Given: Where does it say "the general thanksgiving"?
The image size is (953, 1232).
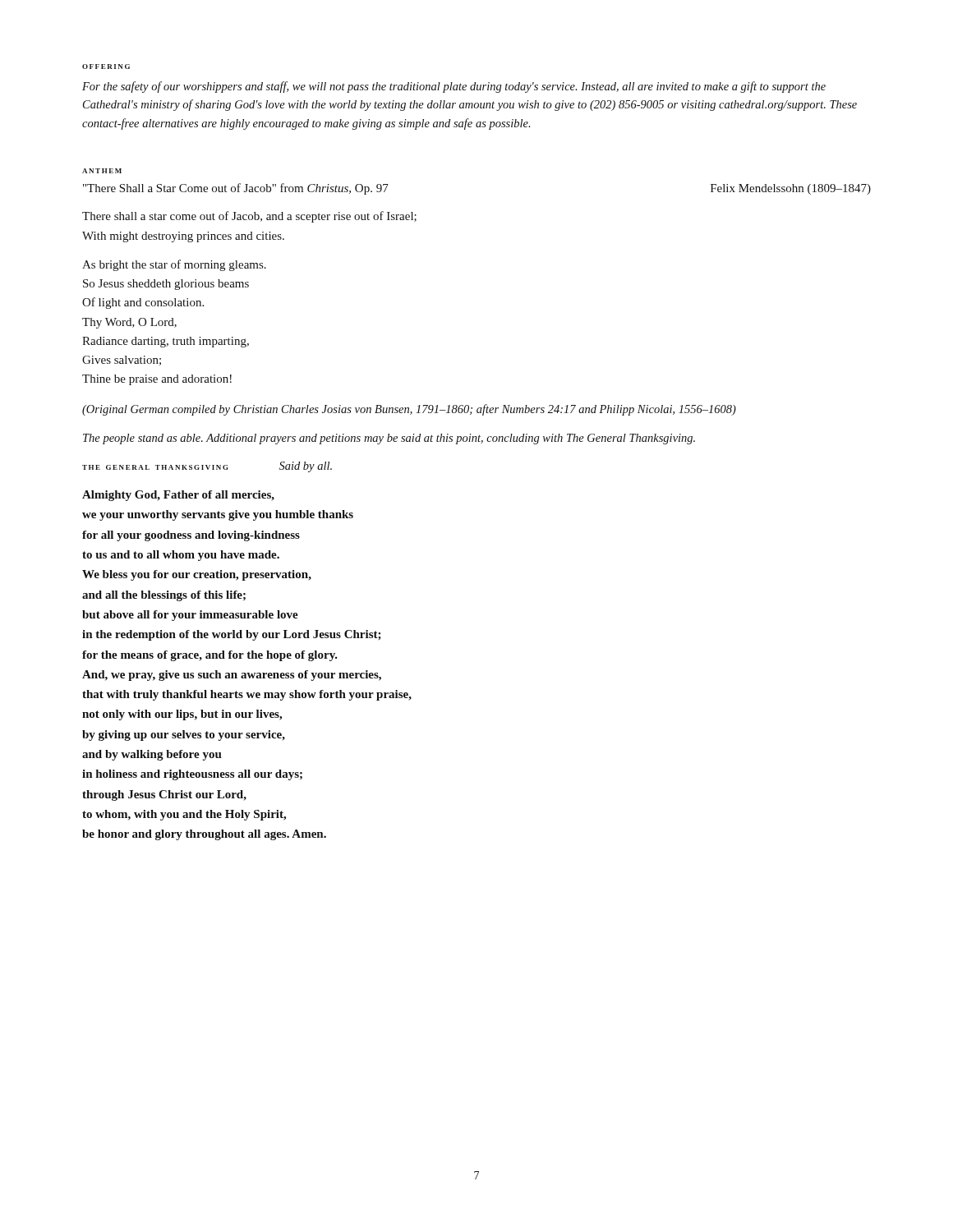Looking at the screenshot, I should coord(156,466).
